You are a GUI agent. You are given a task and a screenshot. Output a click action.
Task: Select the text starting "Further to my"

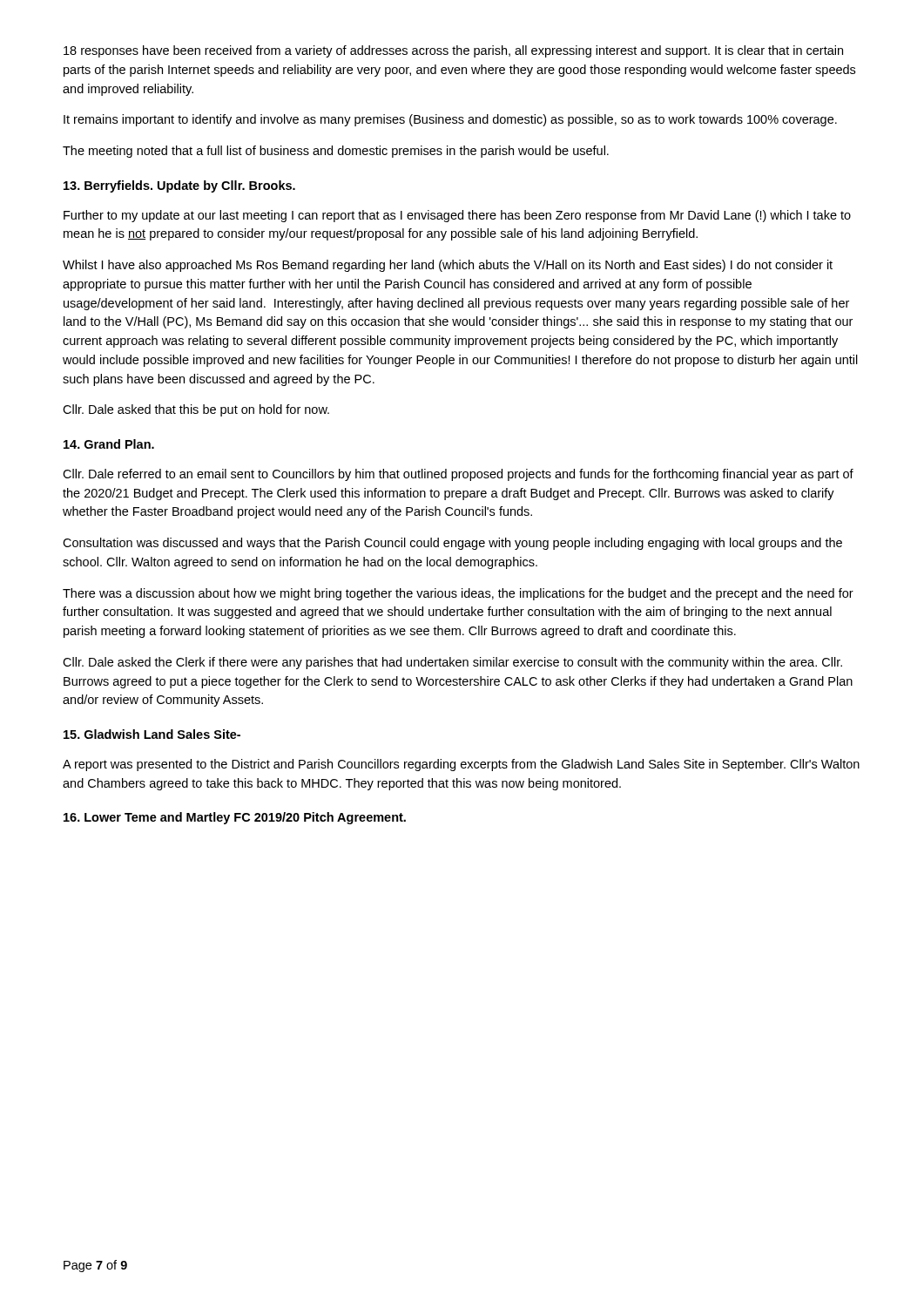(457, 224)
